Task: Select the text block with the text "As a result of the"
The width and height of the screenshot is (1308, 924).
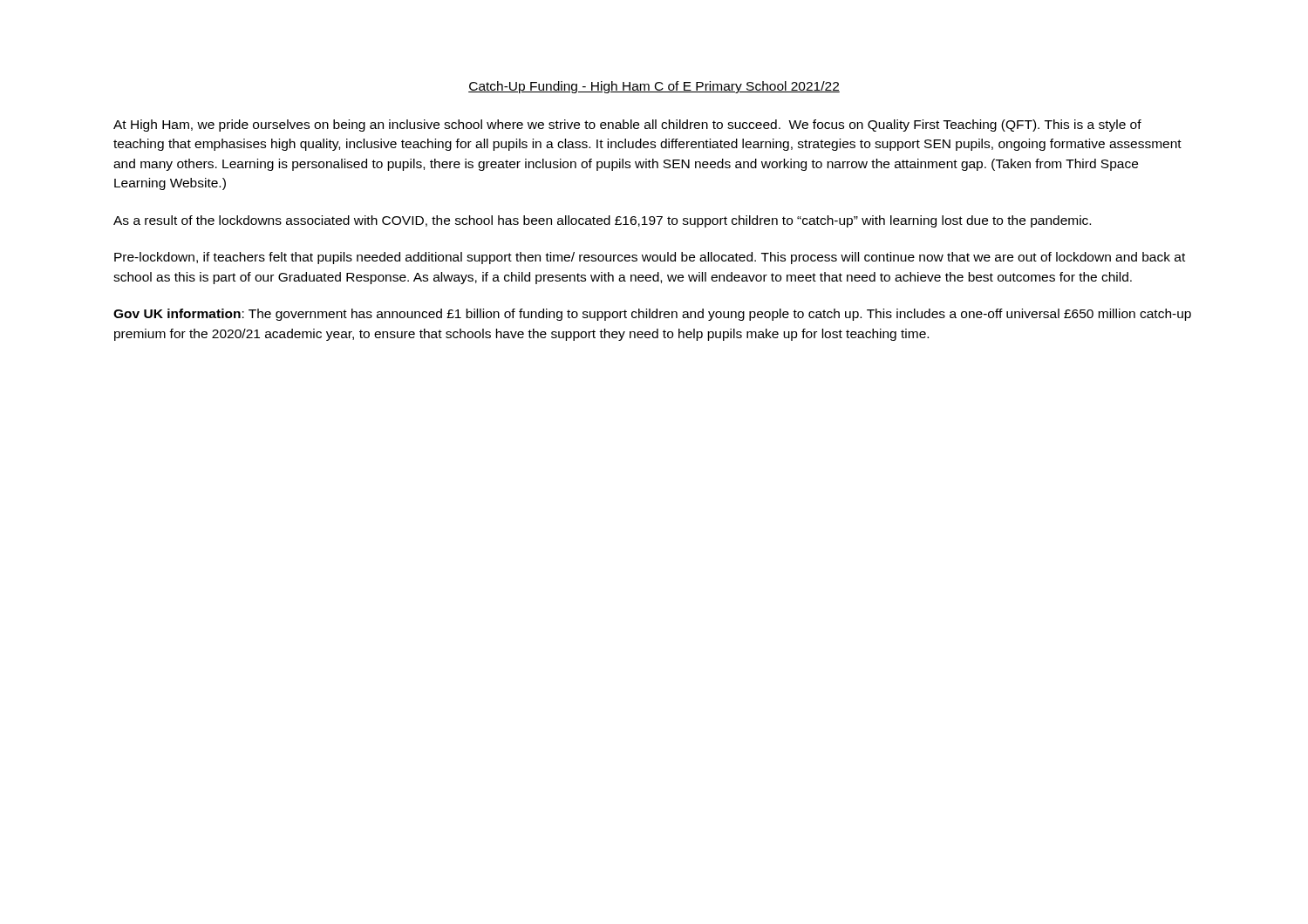Action: (x=603, y=220)
